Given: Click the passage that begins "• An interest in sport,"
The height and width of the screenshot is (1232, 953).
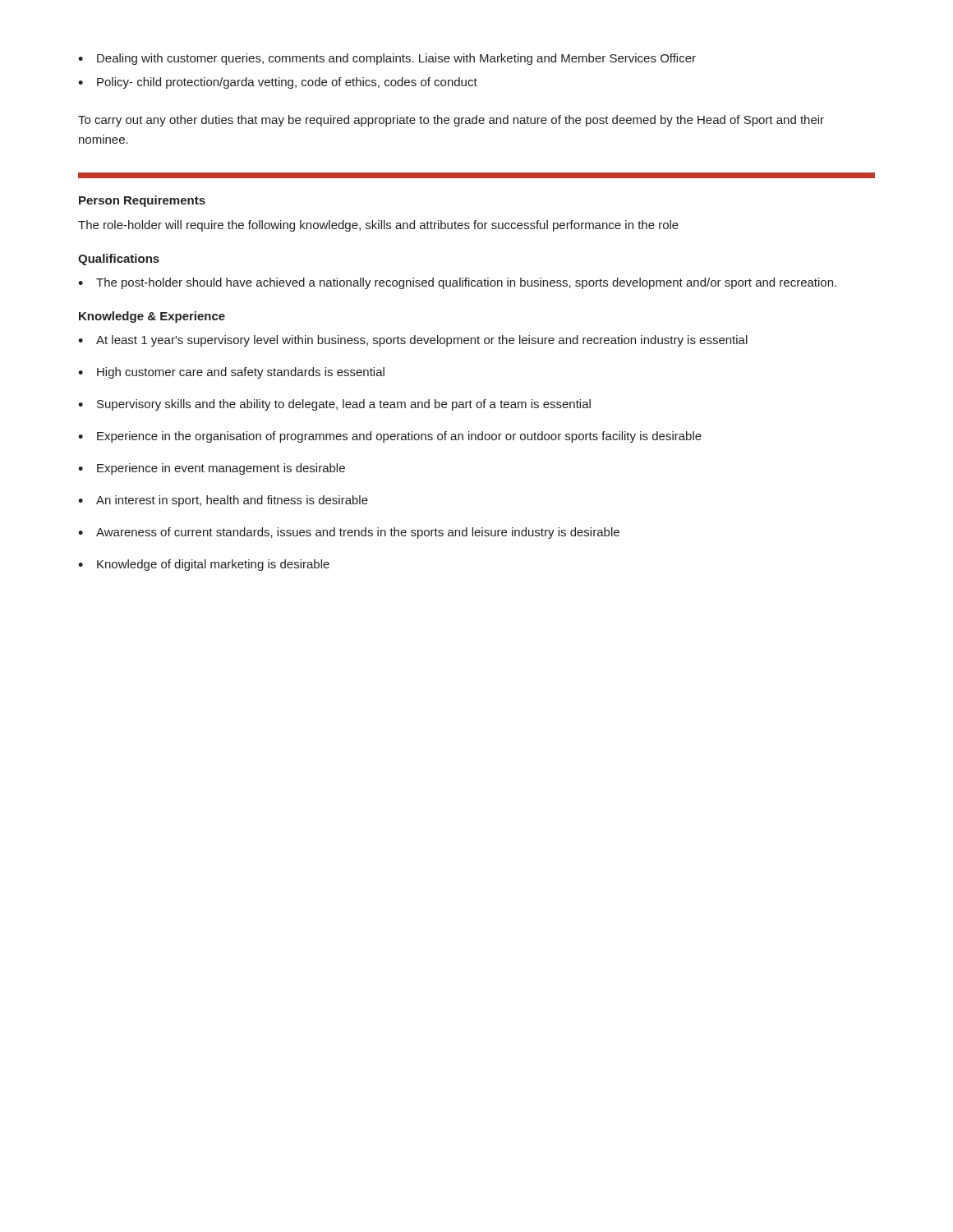Looking at the screenshot, I should [223, 501].
